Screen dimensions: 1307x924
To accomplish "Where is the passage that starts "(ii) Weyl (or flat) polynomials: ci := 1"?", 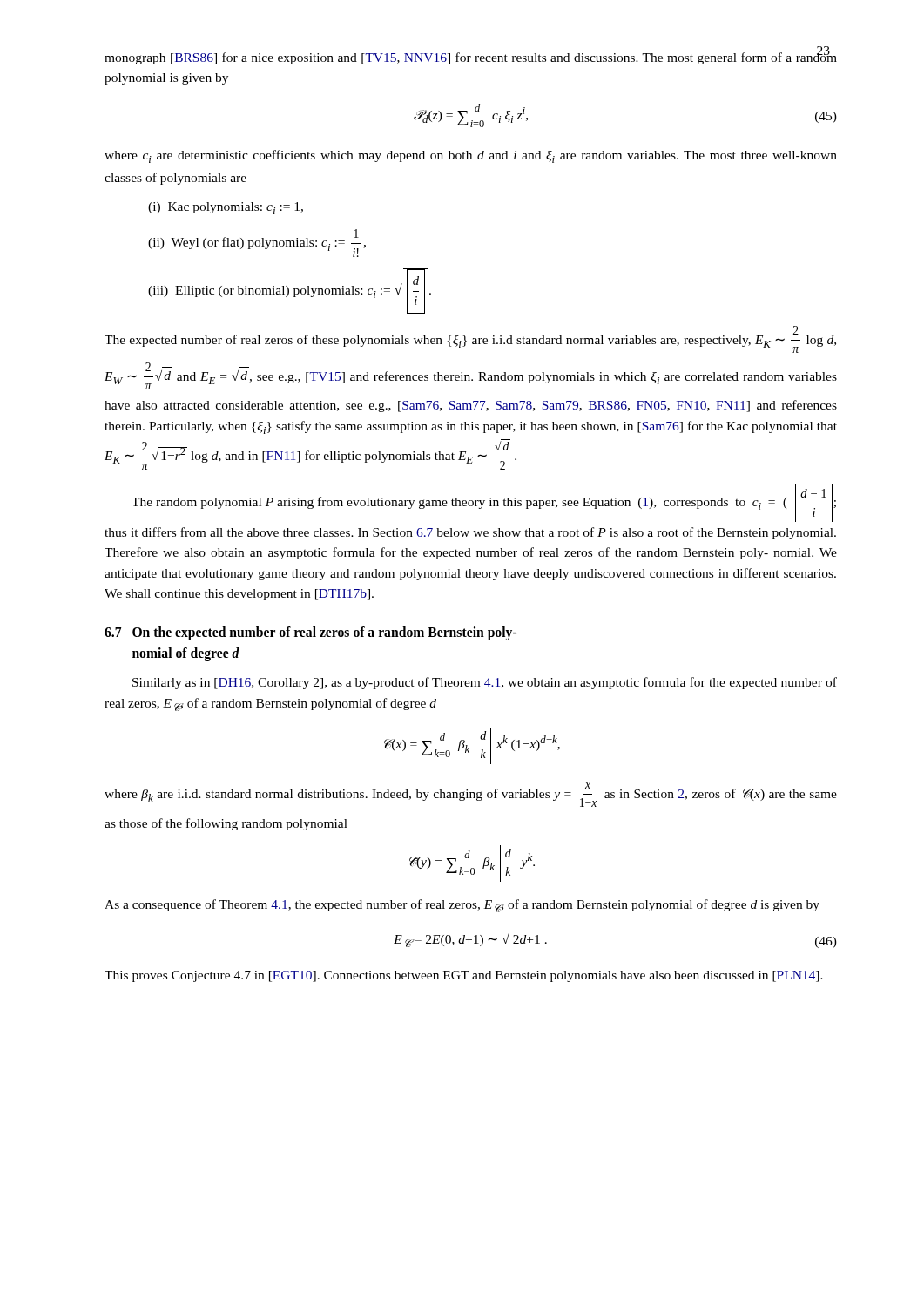I will click(x=257, y=244).
